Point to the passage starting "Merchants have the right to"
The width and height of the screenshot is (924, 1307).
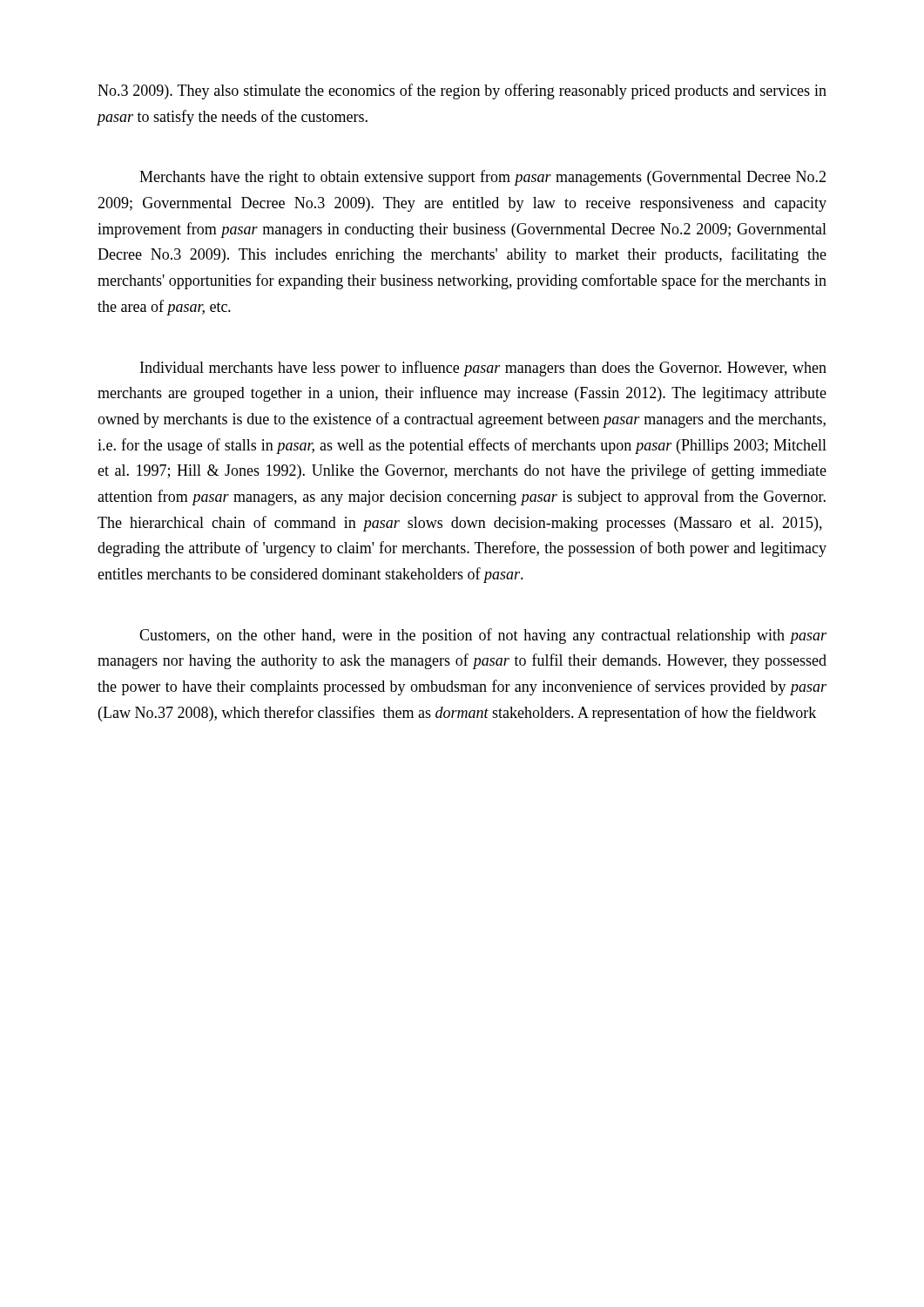(x=462, y=243)
